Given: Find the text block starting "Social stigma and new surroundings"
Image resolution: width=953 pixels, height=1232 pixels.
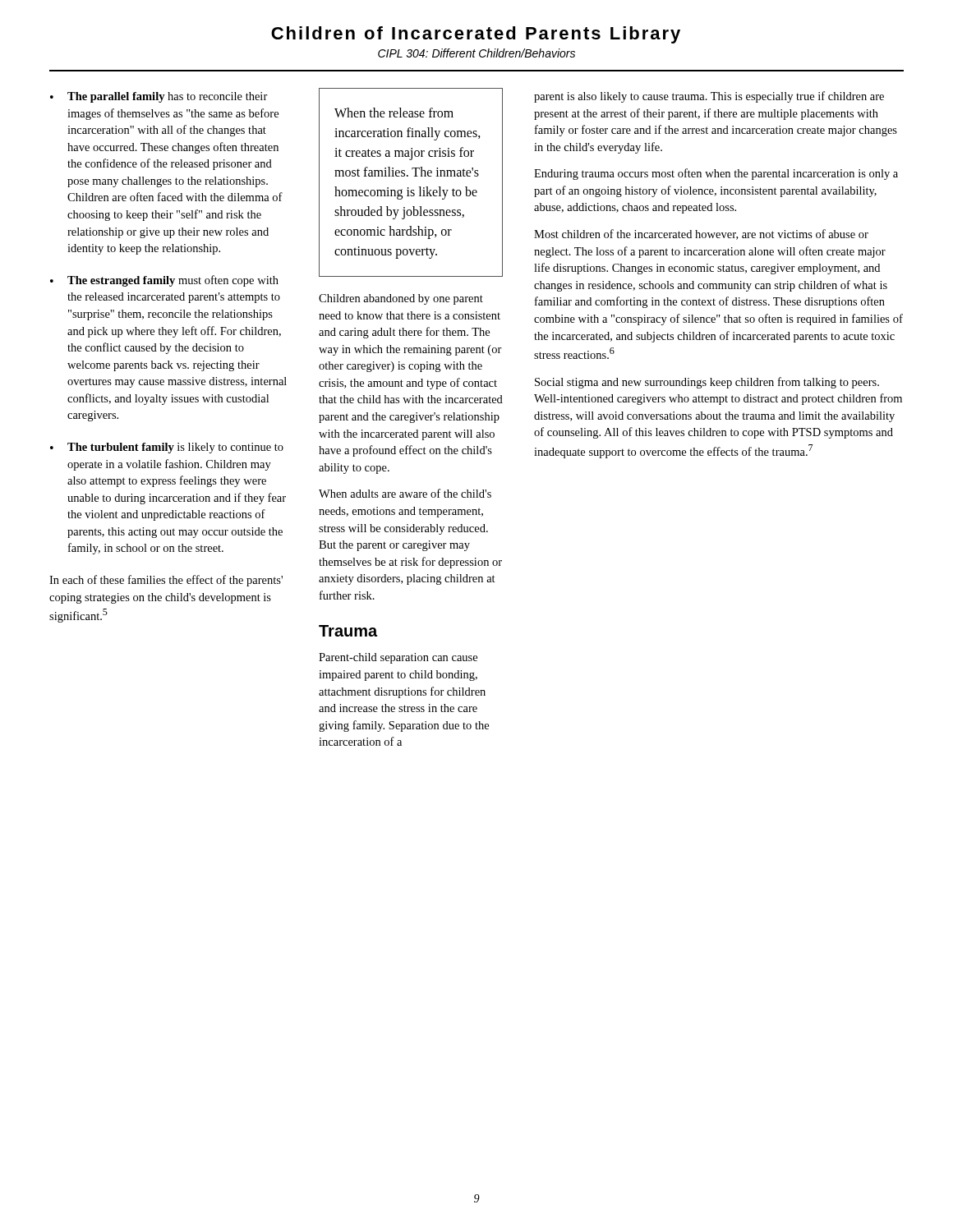Looking at the screenshot, I should 718,416.
